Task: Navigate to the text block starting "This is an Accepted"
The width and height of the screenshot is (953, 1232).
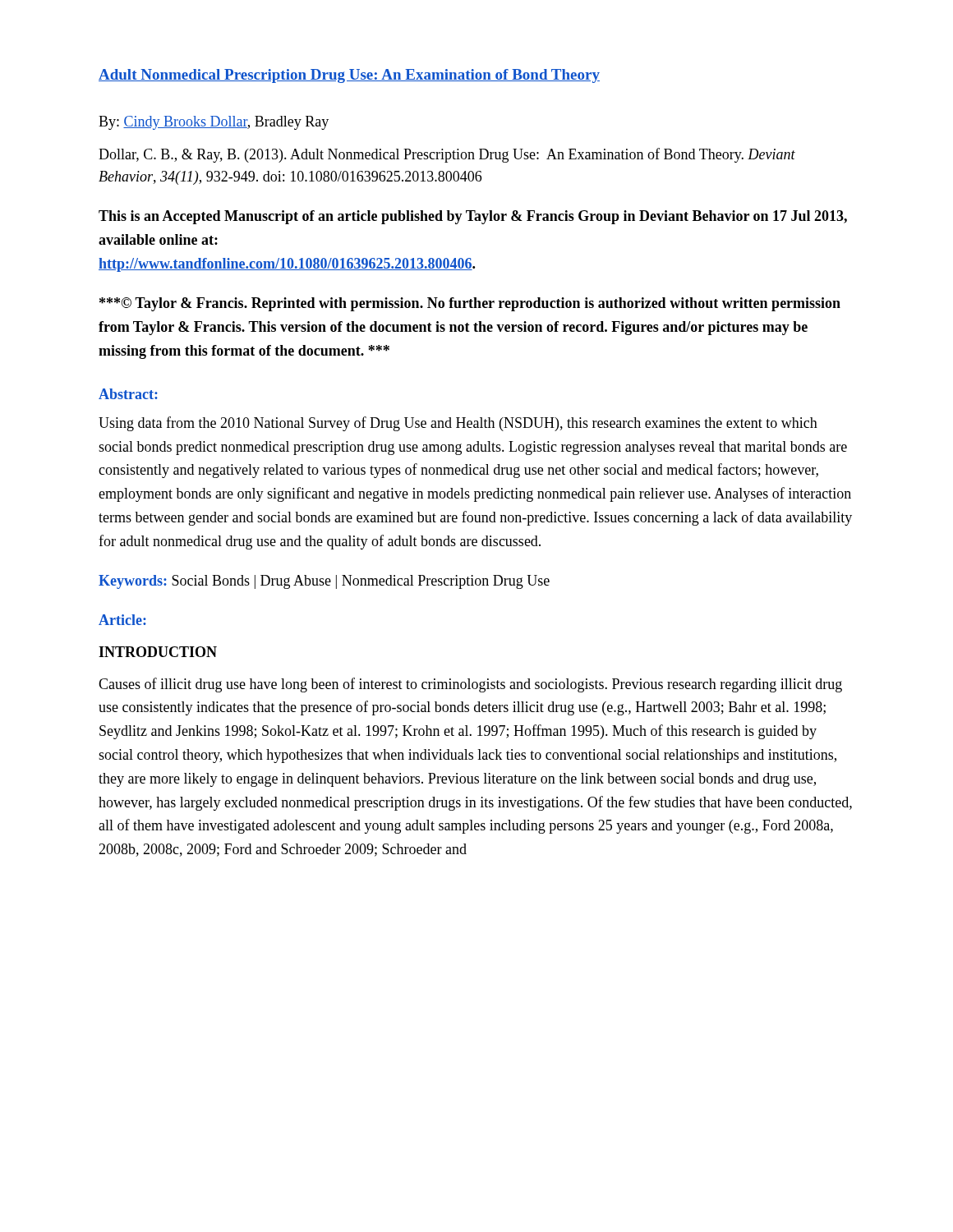Action: [x=473, y=217]
